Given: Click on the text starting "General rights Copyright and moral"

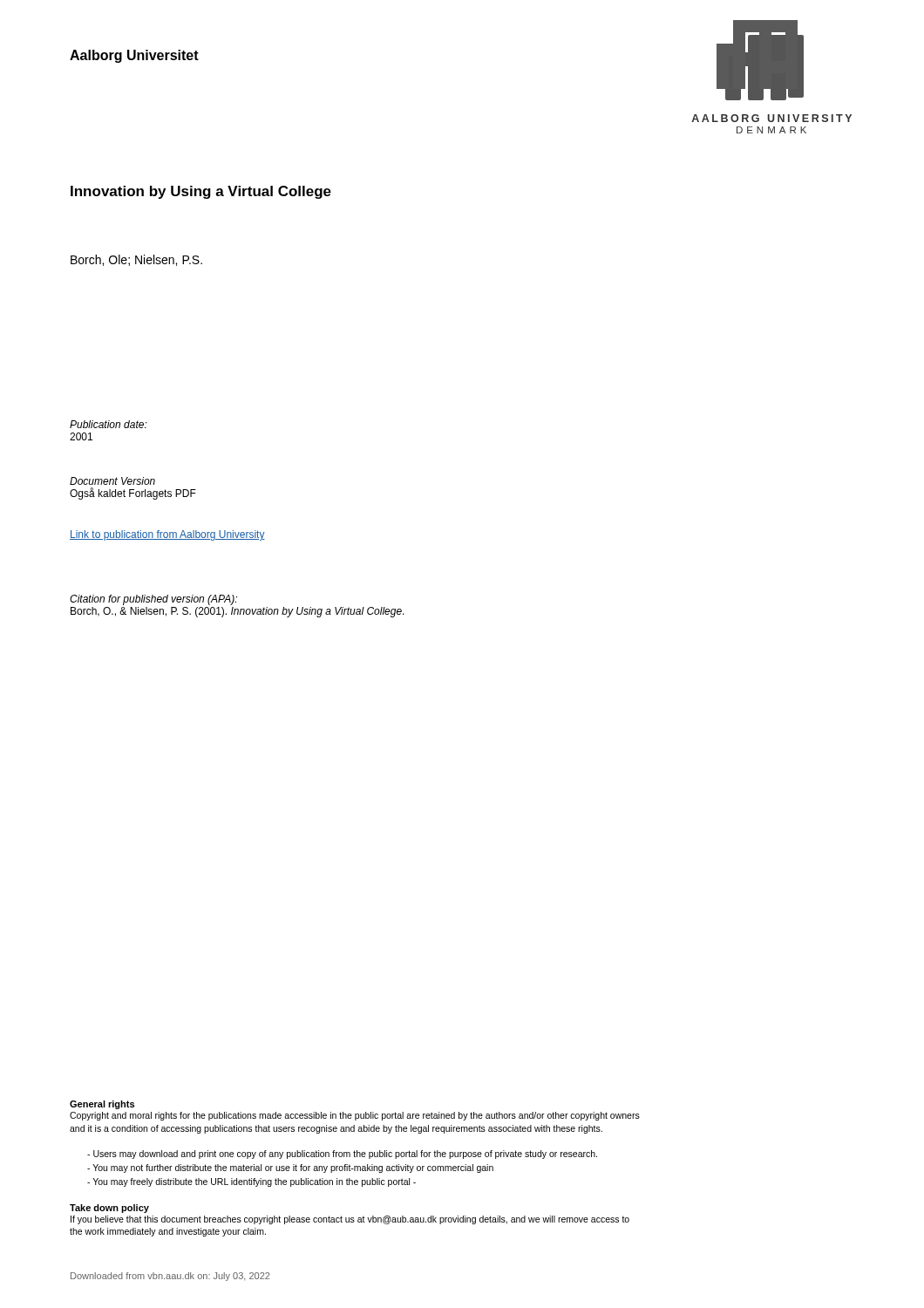Looking at the screenshot, I should point(462,1169).
